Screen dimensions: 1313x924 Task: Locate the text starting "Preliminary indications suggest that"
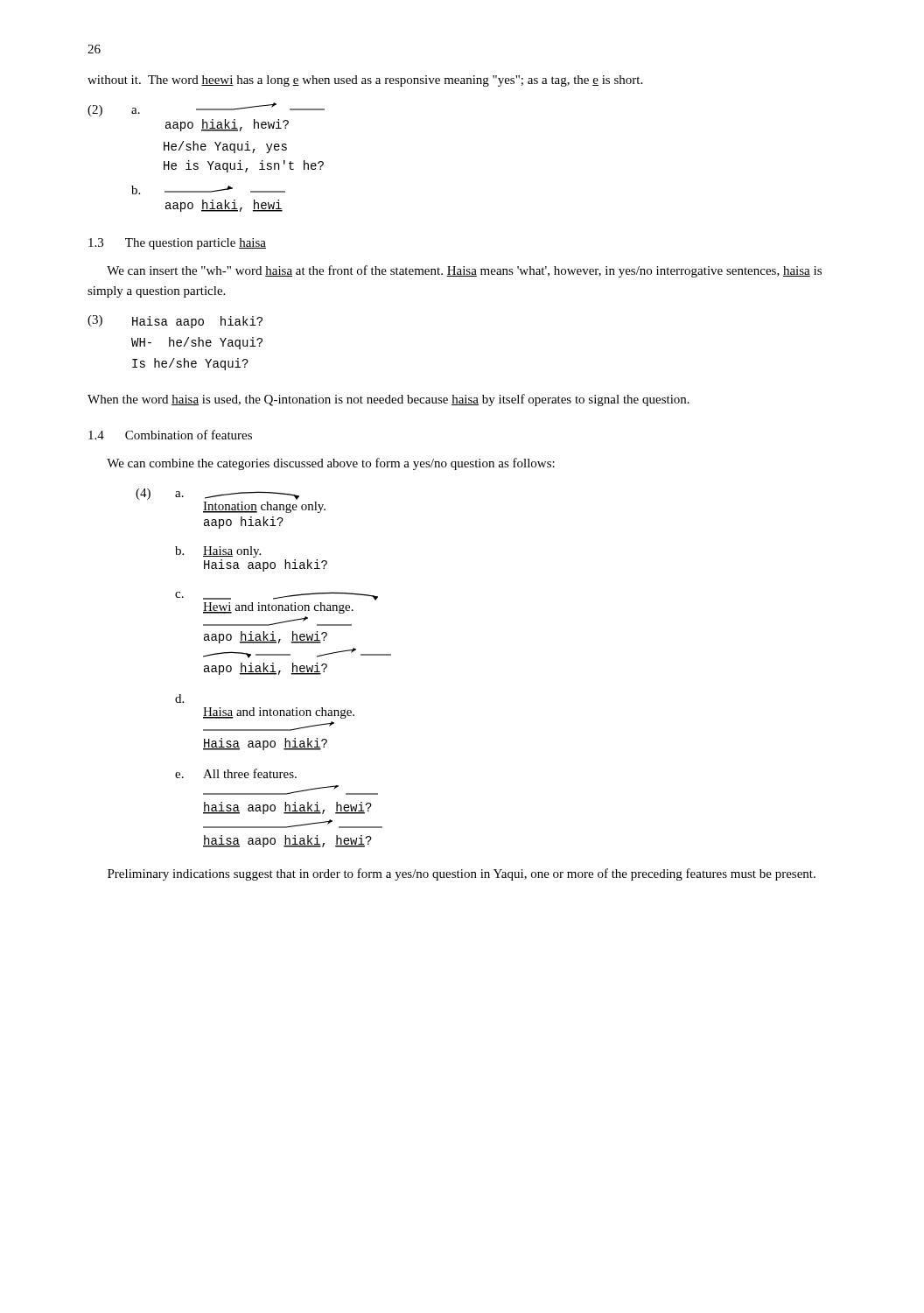click(452, 873)
